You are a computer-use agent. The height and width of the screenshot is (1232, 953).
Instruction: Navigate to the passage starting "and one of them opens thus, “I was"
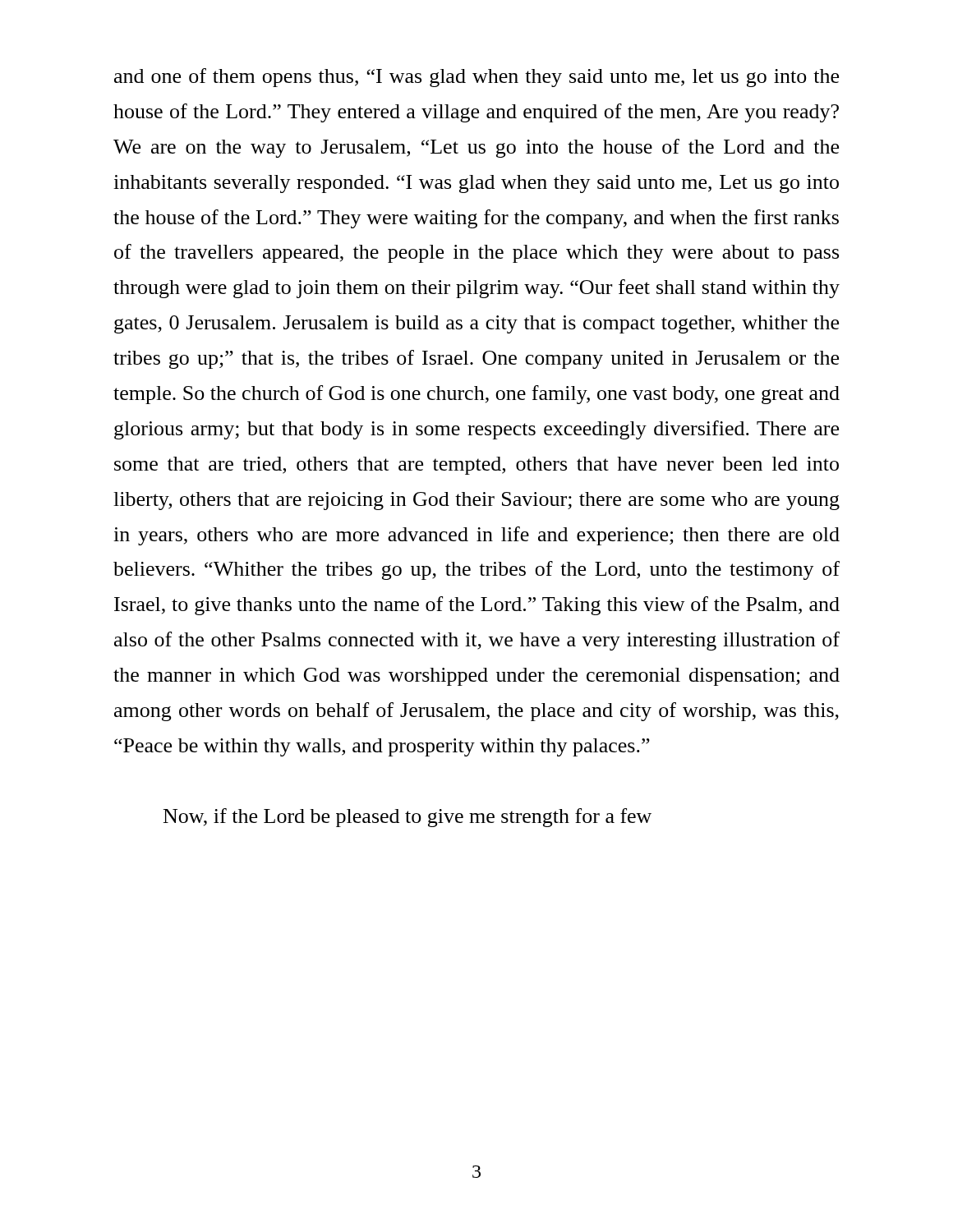click(476, 446)
